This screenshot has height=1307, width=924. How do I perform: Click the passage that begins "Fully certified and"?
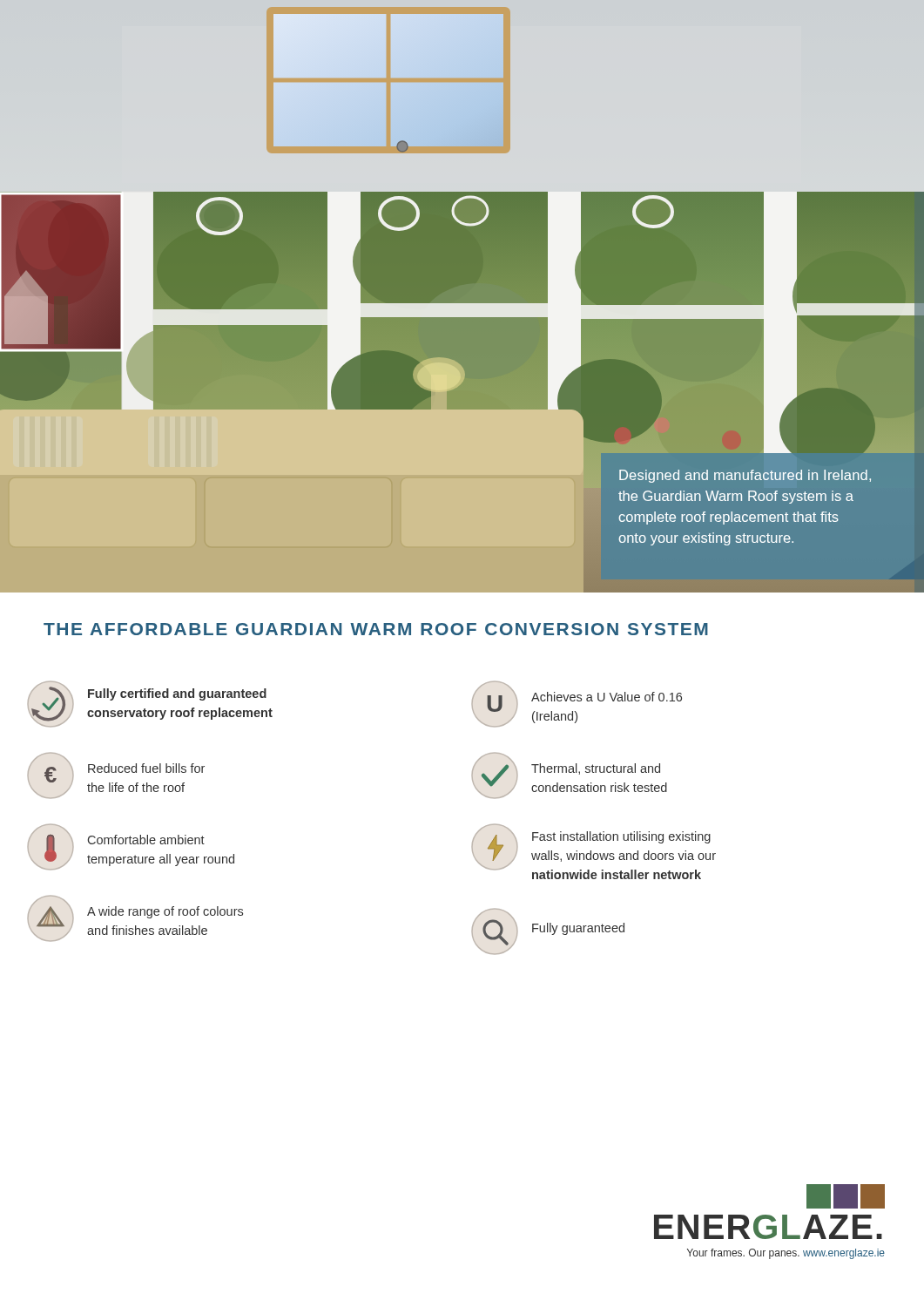149,704
